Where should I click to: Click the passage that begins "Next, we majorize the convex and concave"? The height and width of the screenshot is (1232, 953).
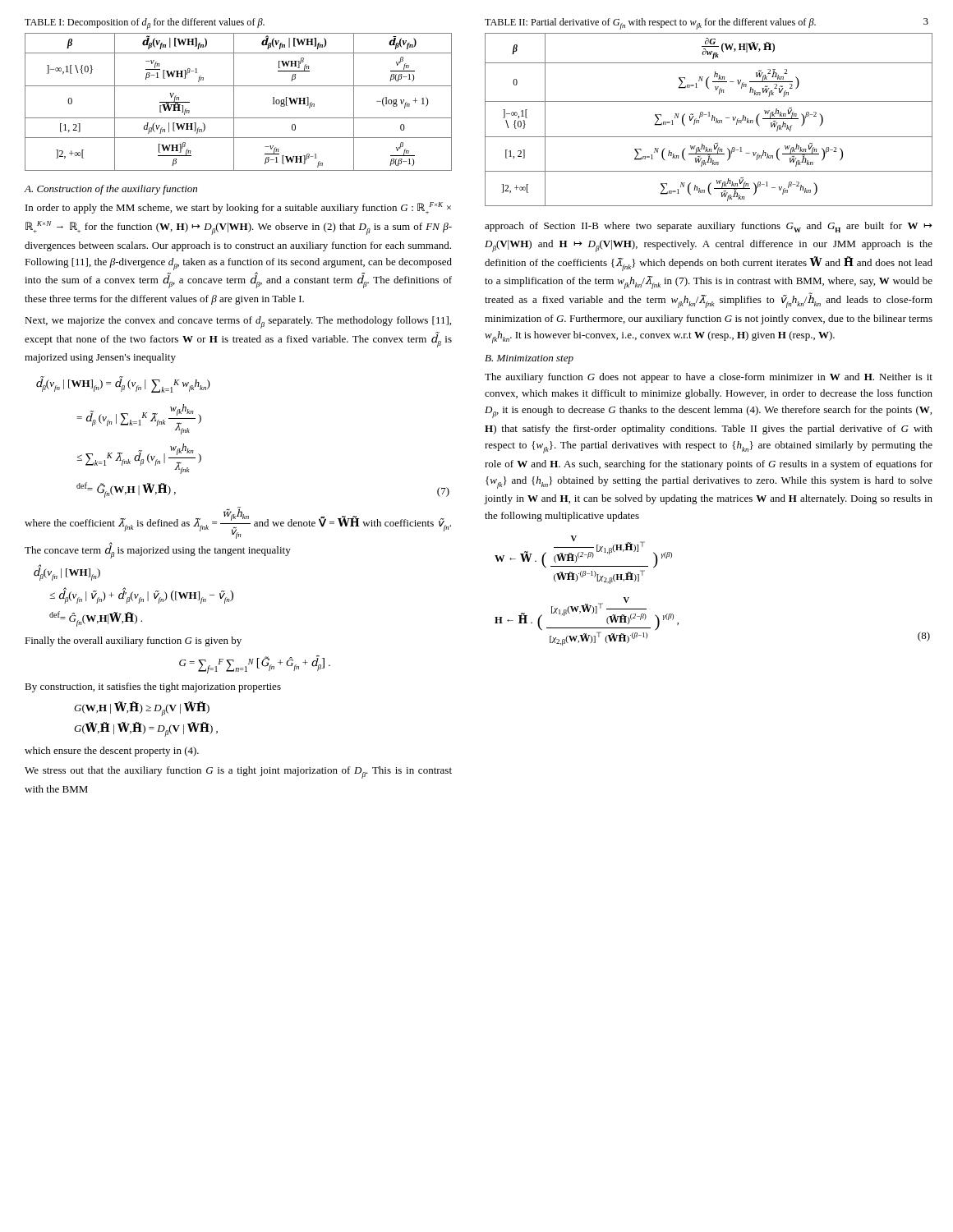coord(238,338)
